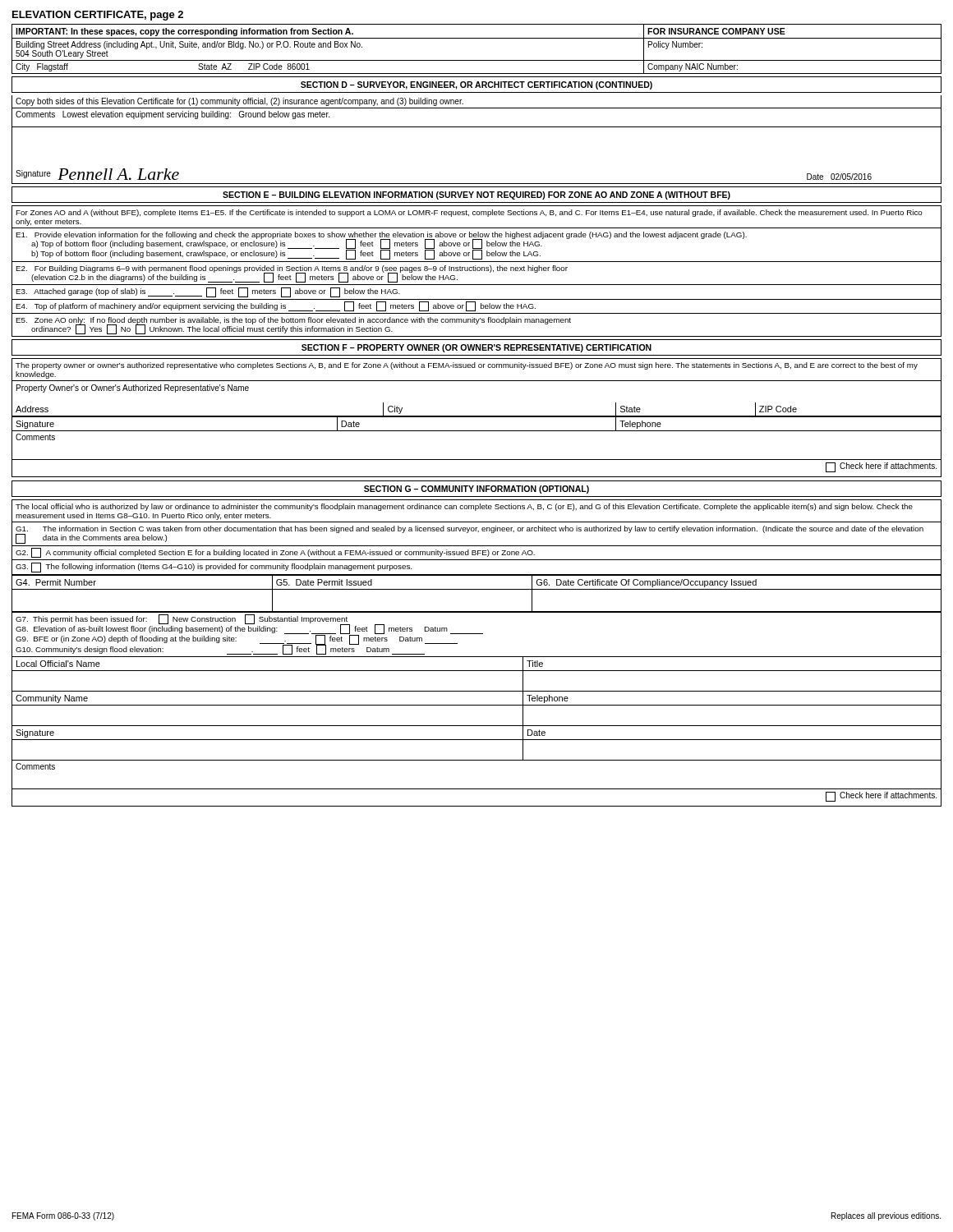Point to the text block starting "G3. The following information (Items G4–G10) is"
The image size is (953, 1232).
pyautogui.click(x=214, y=567)
